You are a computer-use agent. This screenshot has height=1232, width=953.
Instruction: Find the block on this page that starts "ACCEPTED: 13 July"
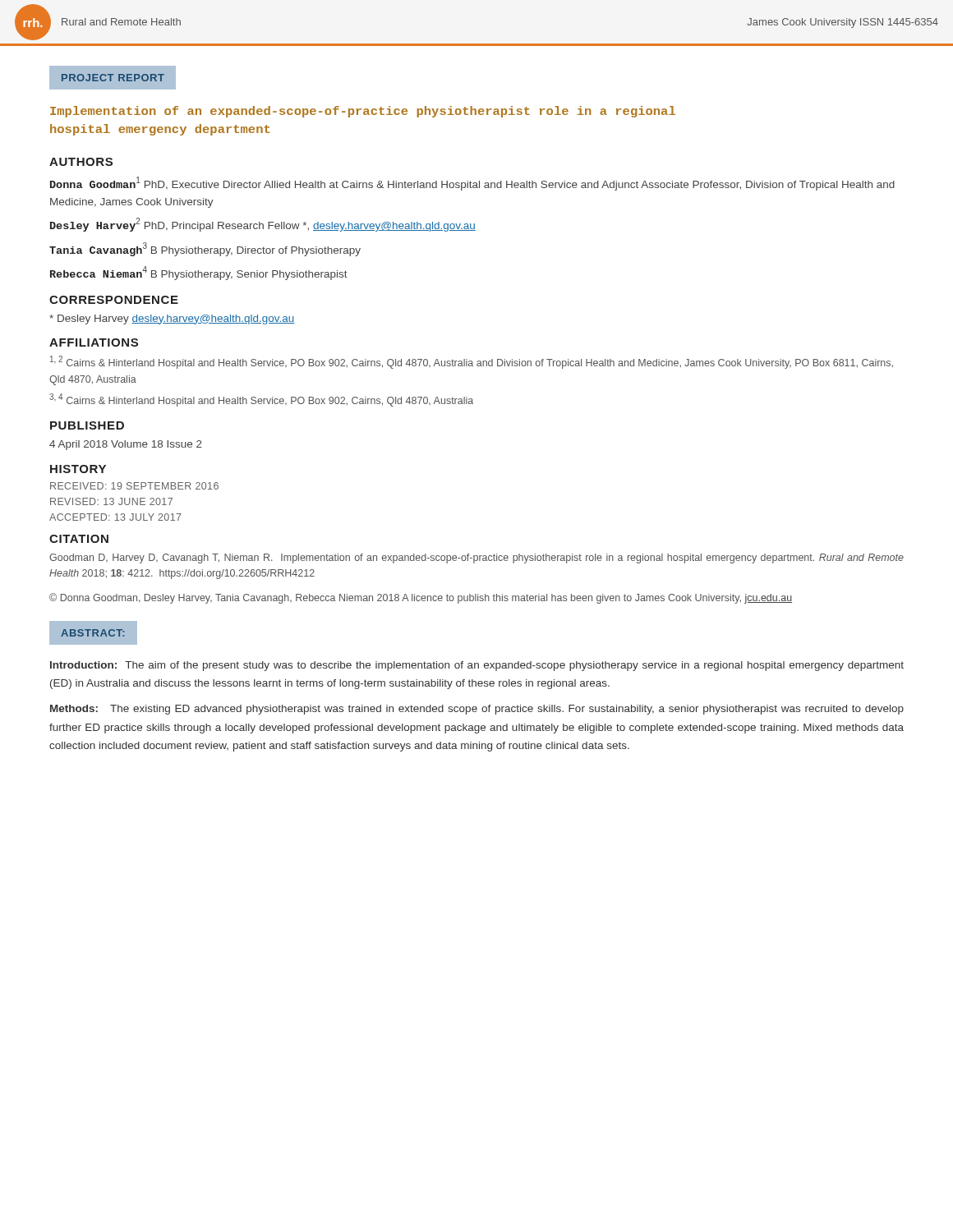[x=116, y=517]
